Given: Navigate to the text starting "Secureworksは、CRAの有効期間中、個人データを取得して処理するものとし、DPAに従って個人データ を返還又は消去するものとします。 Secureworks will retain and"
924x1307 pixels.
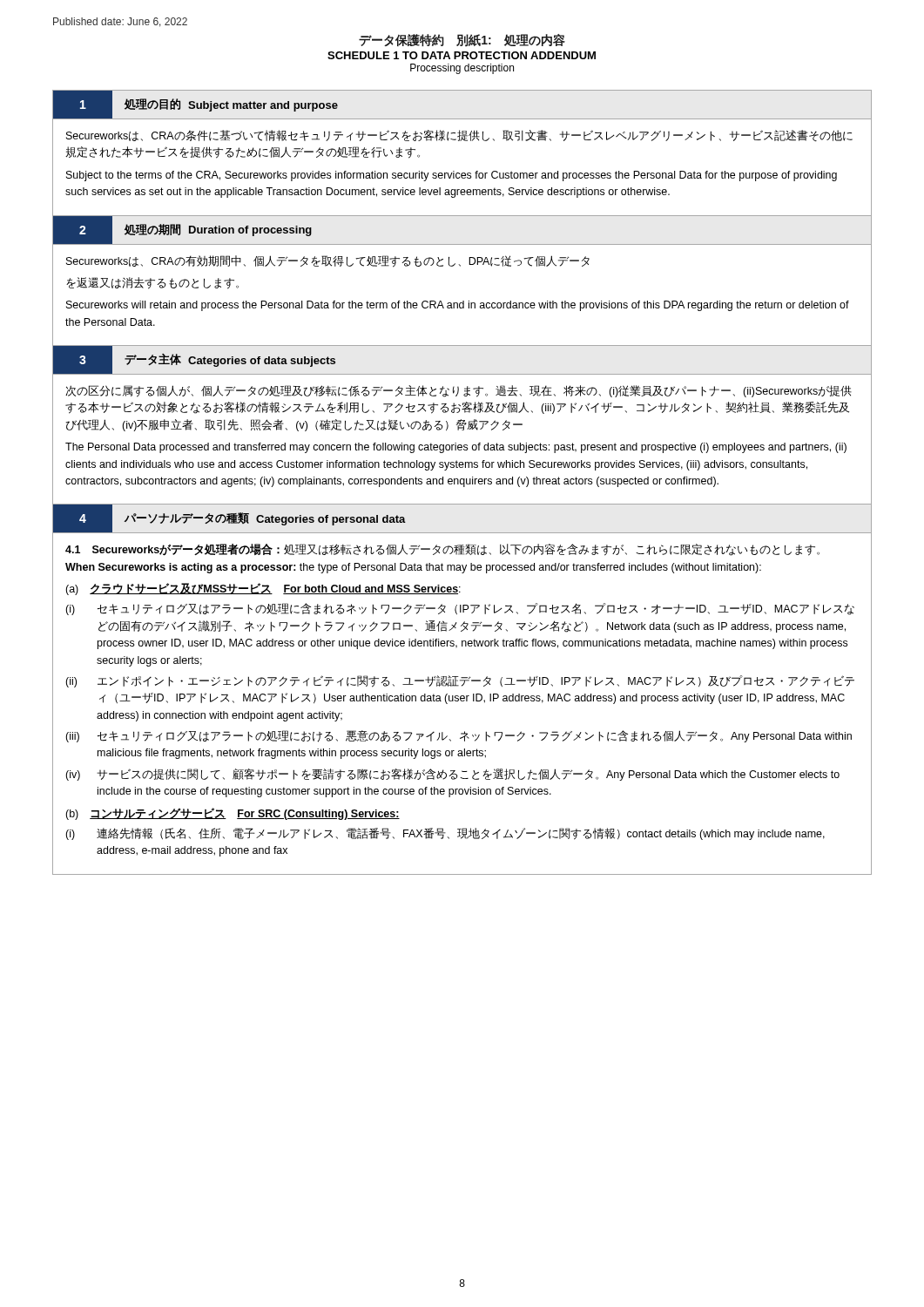Looking at the screenshot, I should click(x=462, y=292).
